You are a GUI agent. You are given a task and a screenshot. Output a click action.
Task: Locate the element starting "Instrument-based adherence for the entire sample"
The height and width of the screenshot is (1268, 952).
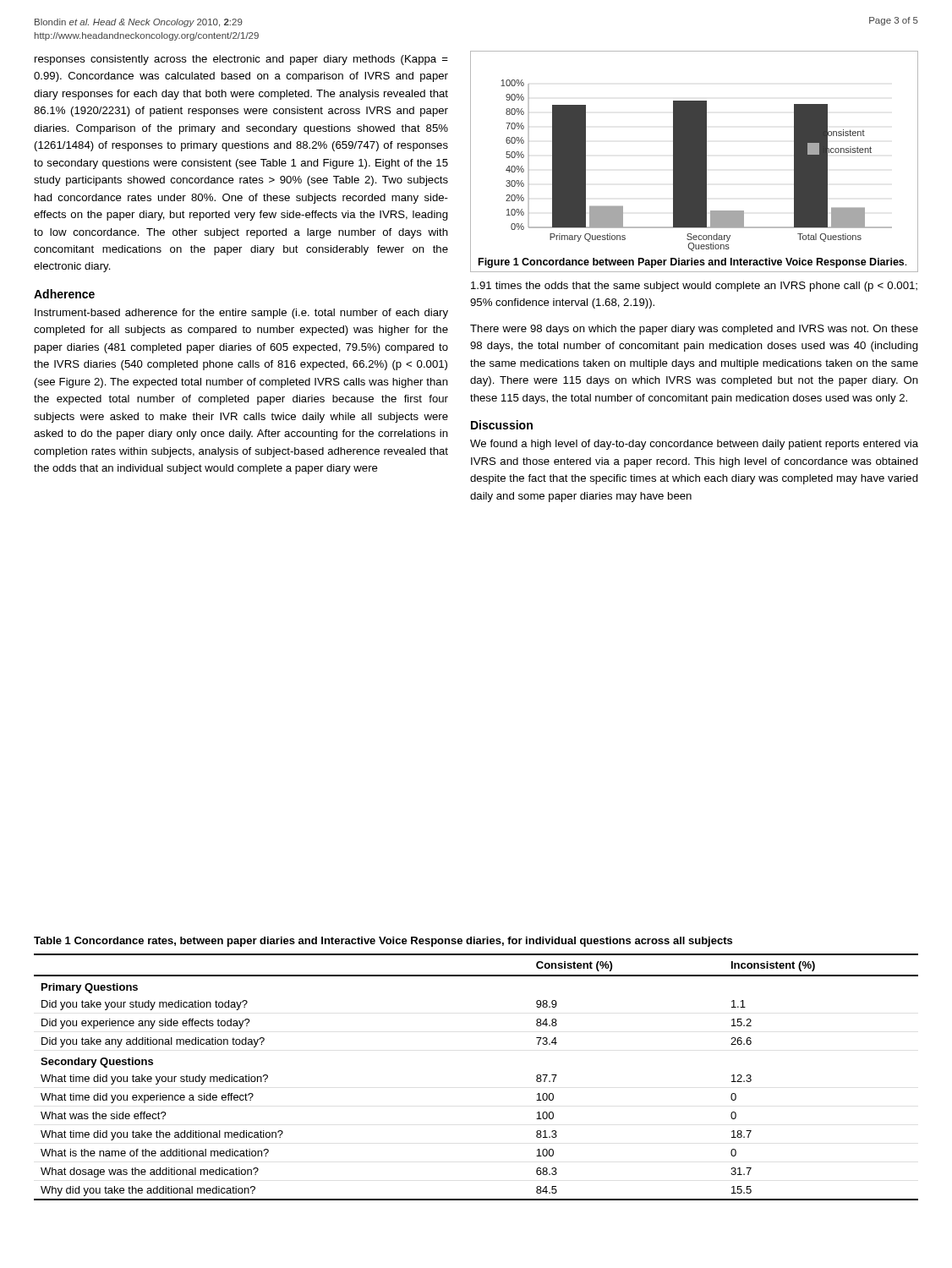click(x=241, y=390)
